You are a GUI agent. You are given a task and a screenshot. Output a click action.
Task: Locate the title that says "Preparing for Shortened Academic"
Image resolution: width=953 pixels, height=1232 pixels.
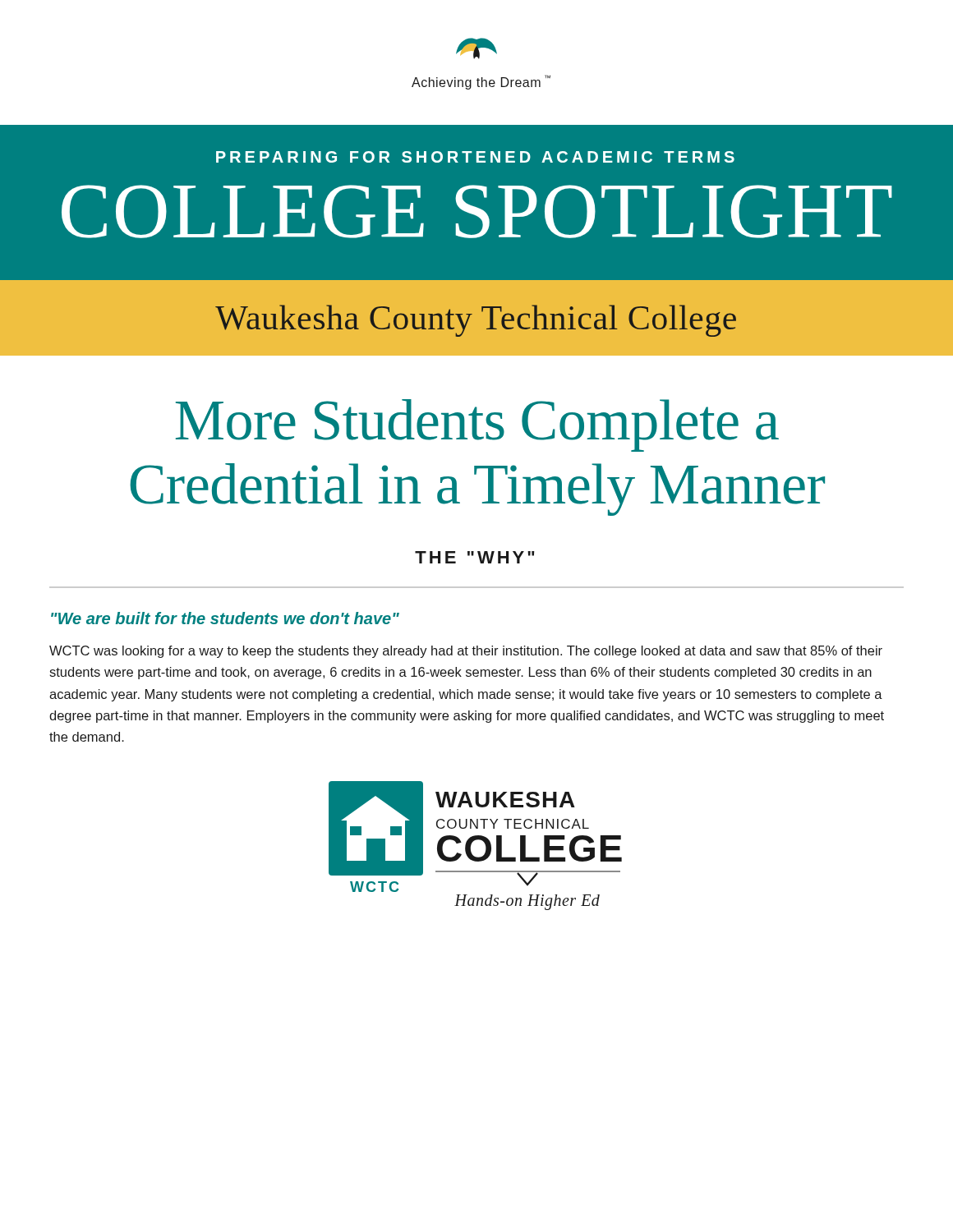476,201
